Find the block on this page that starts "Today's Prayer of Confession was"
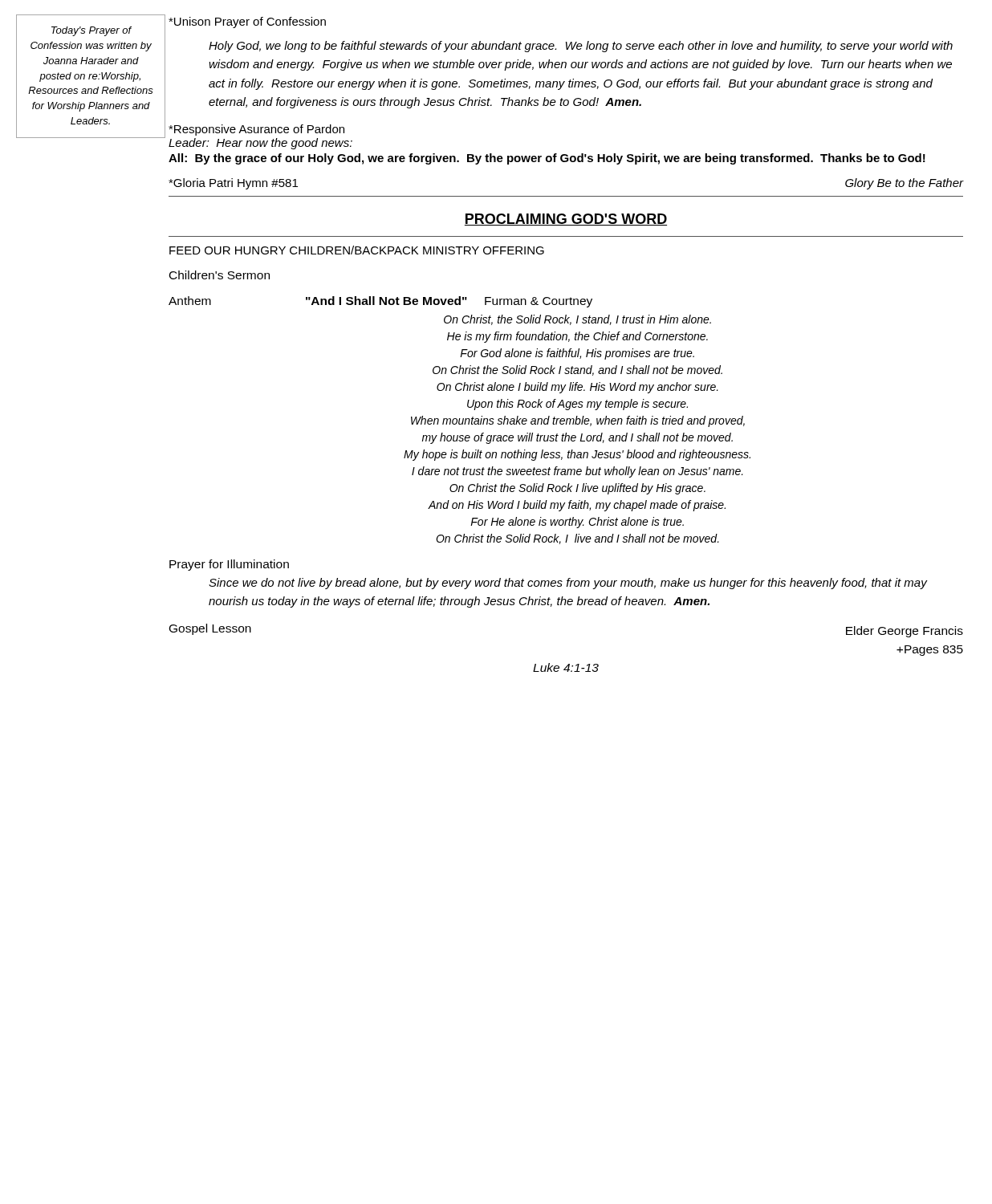Screen dimensions: 1204x992 tap(91, 75)
